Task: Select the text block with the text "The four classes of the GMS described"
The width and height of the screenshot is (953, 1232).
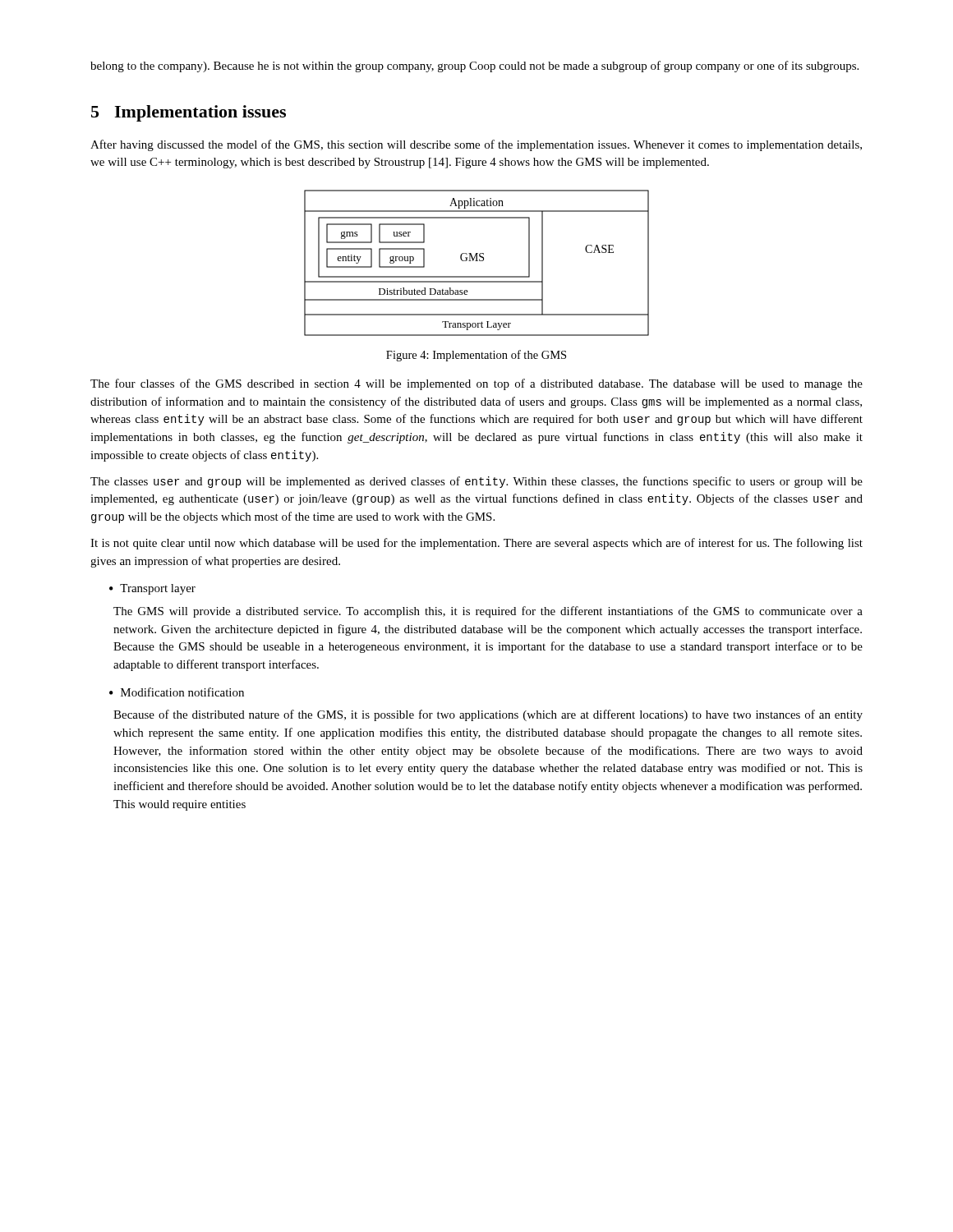Action: click(x=476, y=420)
